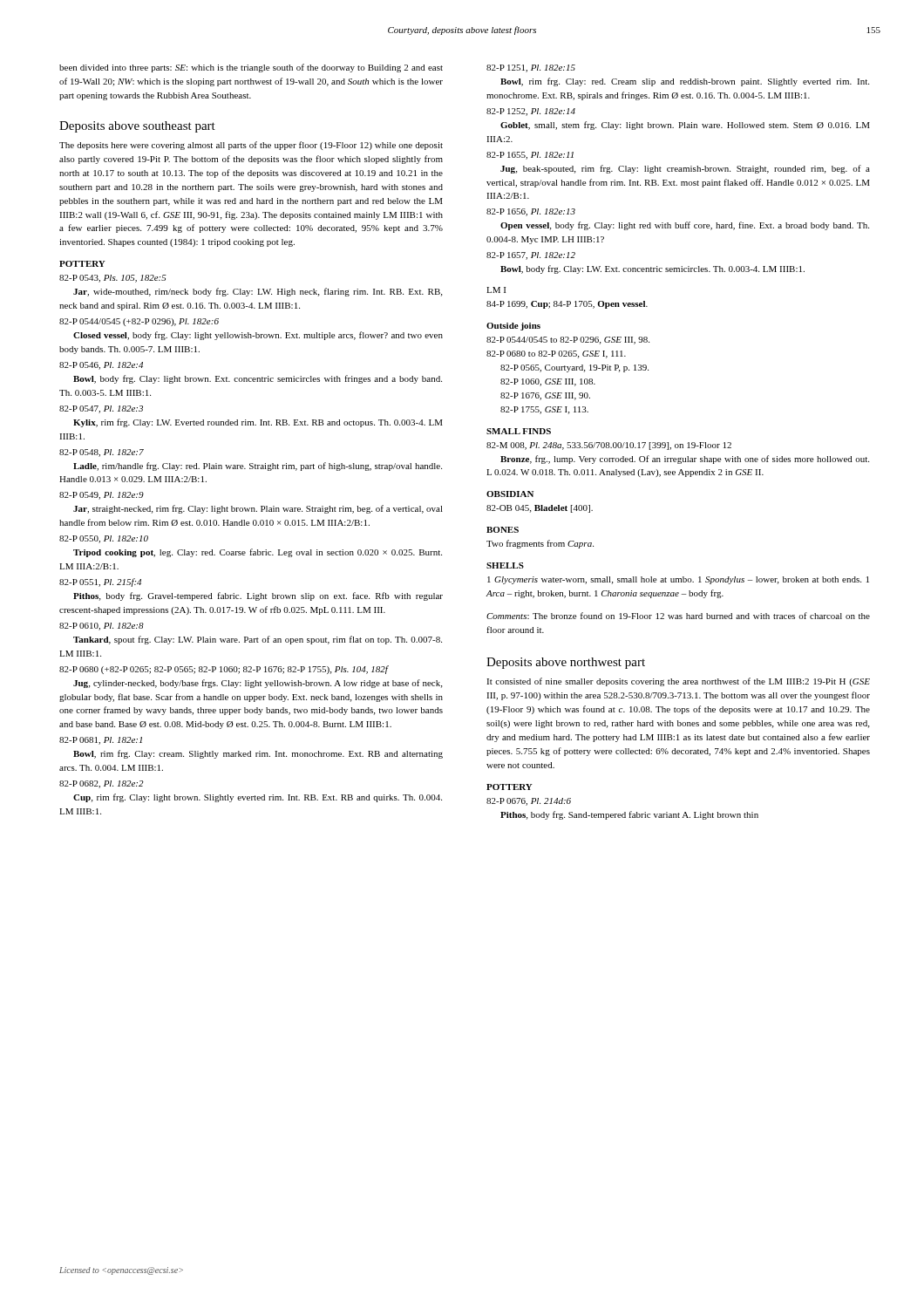Locate the text block starting "82-P 1251, Pl. 182e:15 Bowl, rim frg."
Screen dimensions: 1308x924
click(678, 81)
